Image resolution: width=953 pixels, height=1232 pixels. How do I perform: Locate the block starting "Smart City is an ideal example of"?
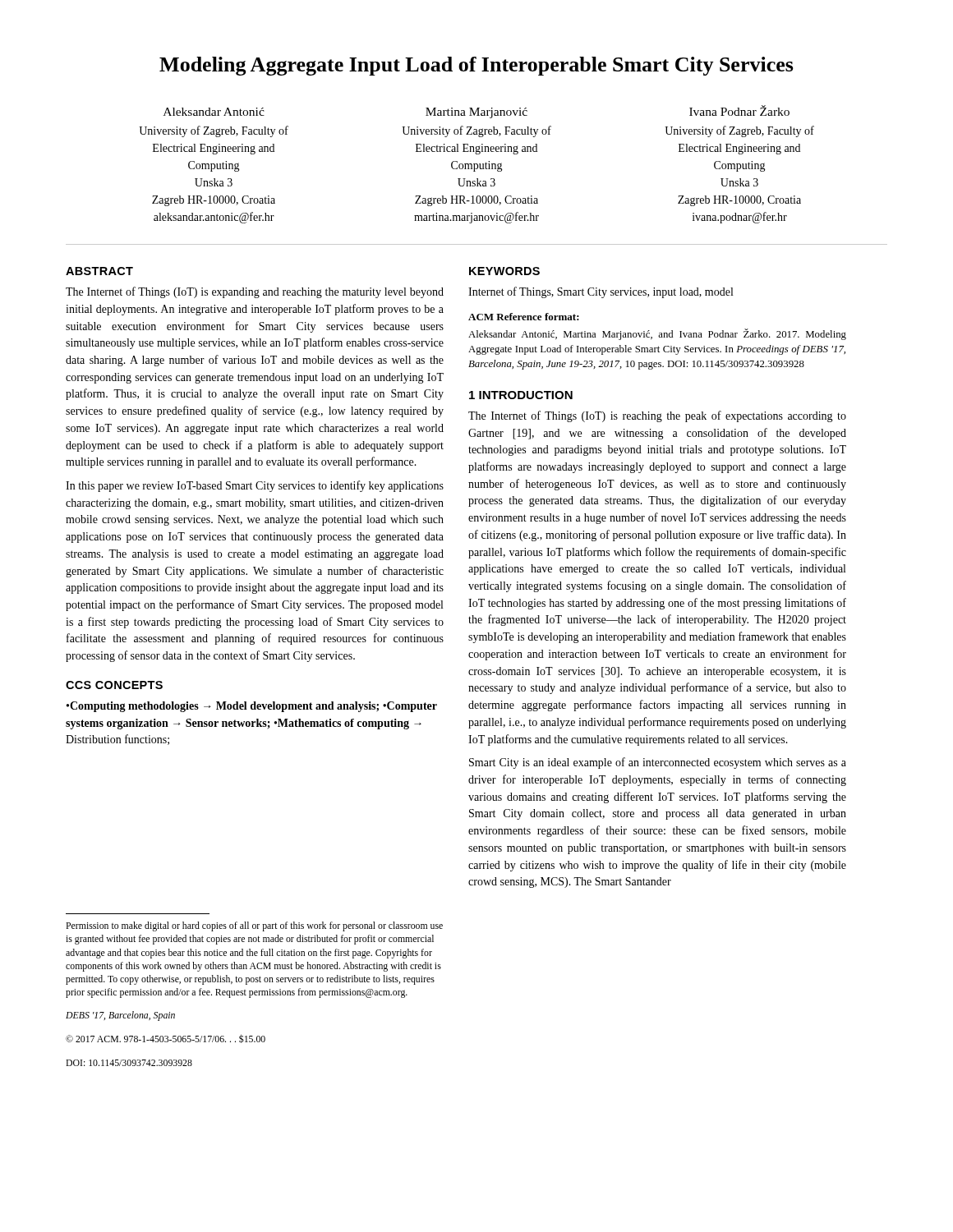[x=657, y=822]
